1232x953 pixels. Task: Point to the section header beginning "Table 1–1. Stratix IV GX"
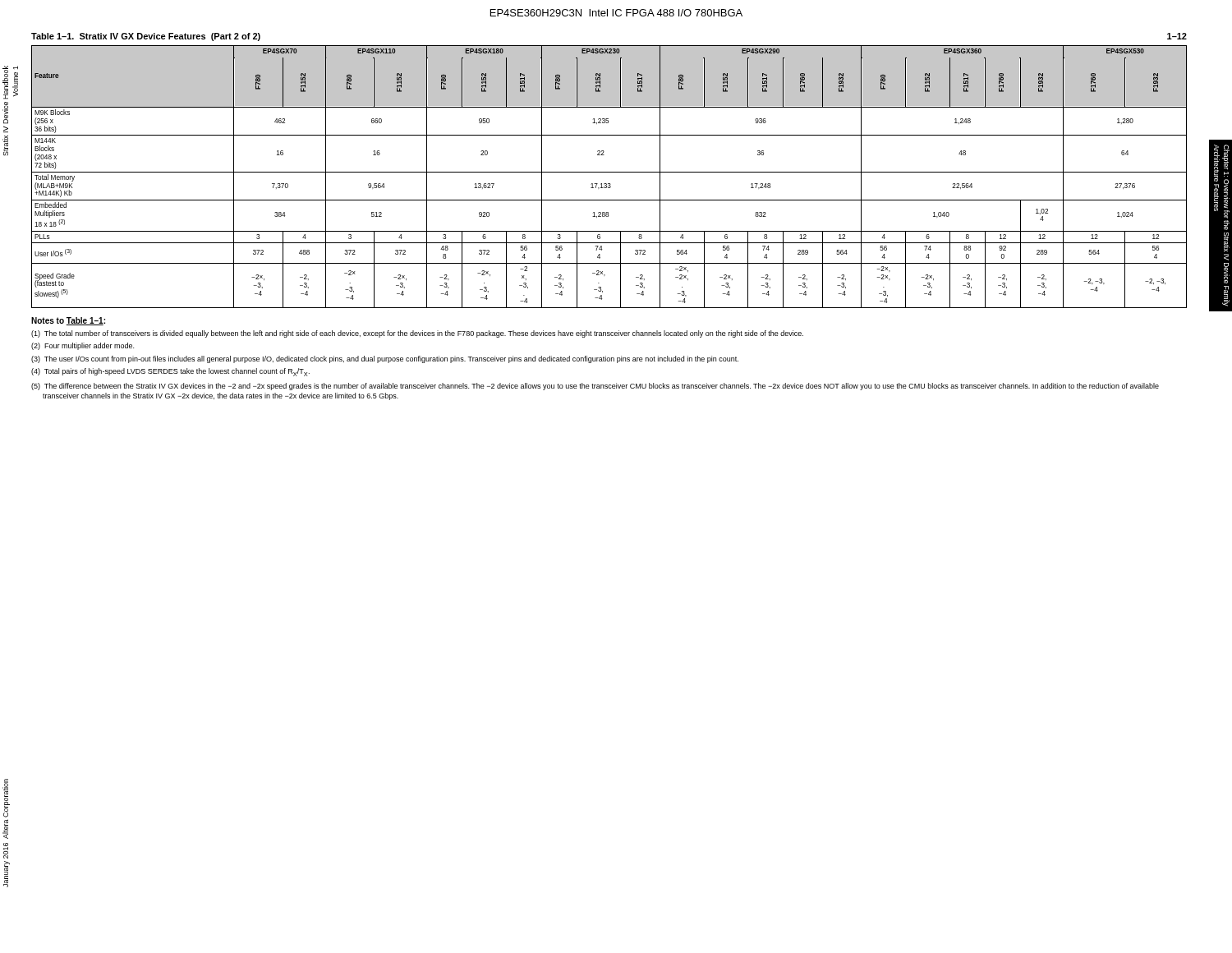click(x=146, y=36)
